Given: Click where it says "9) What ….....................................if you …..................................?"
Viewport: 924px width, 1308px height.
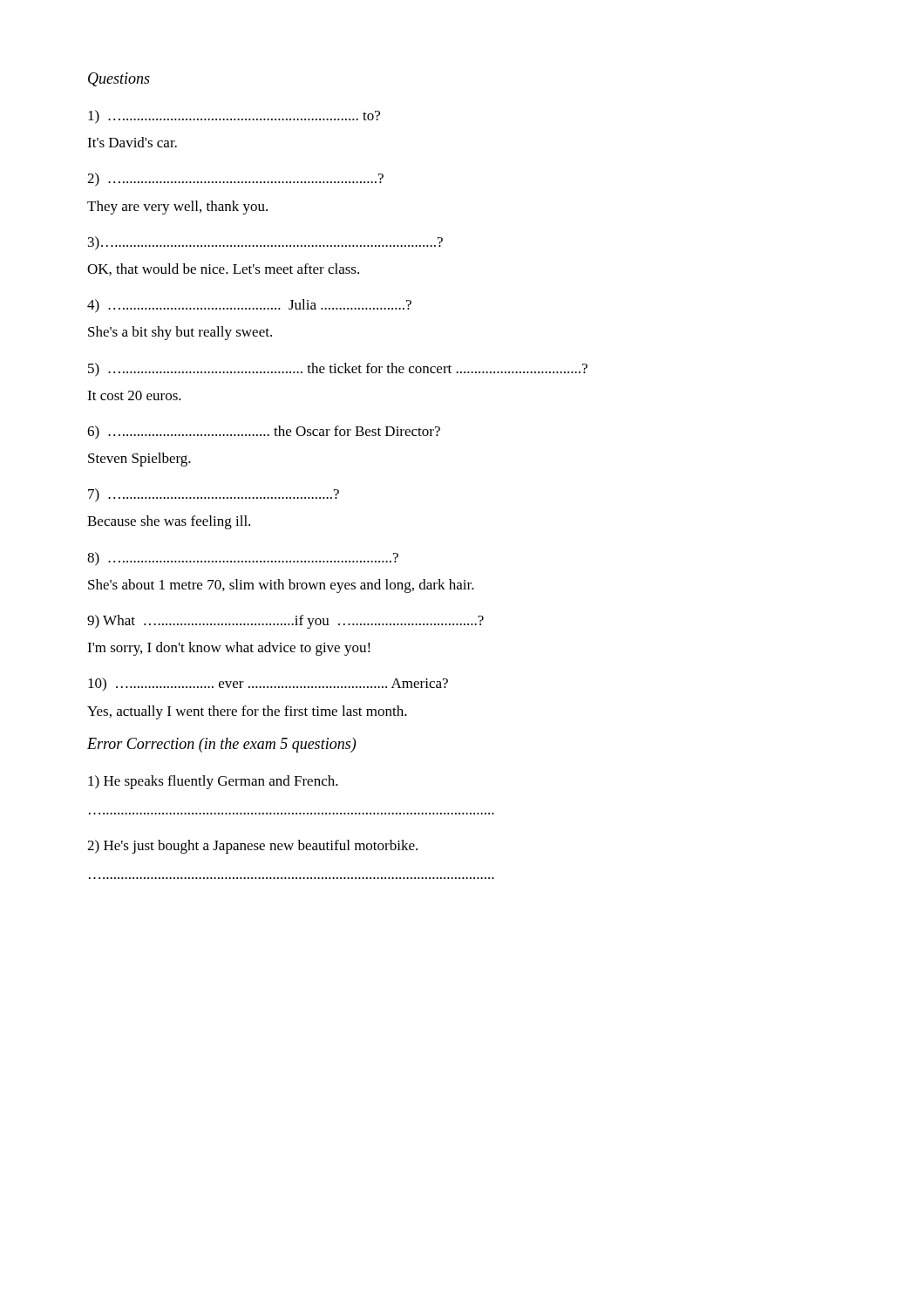Looking at the screenshot, I should (286, 620).
